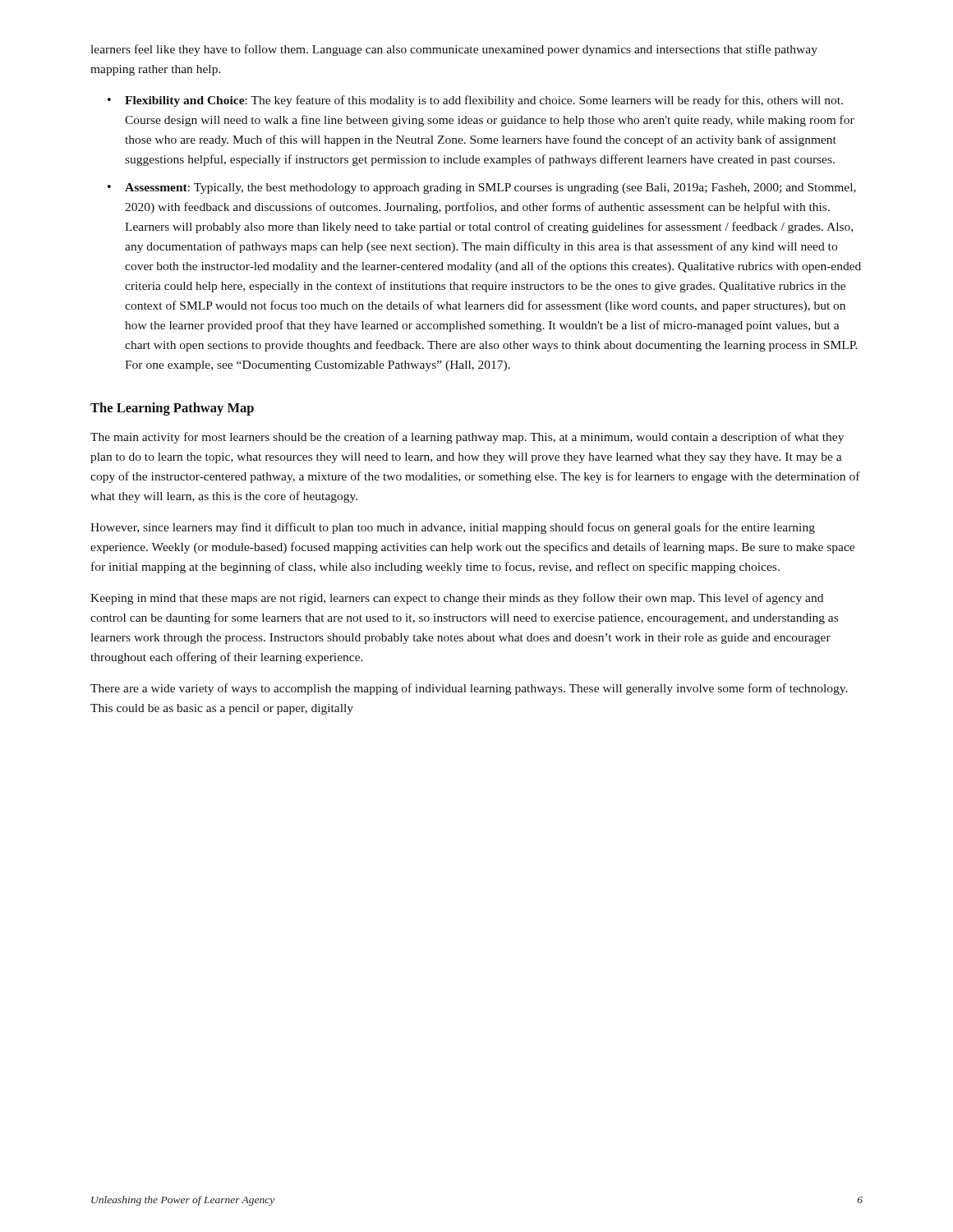Point to the element starting "Flexibility and Choice: The key"
Screen dimensions: 1232x953
click(489, 129)
